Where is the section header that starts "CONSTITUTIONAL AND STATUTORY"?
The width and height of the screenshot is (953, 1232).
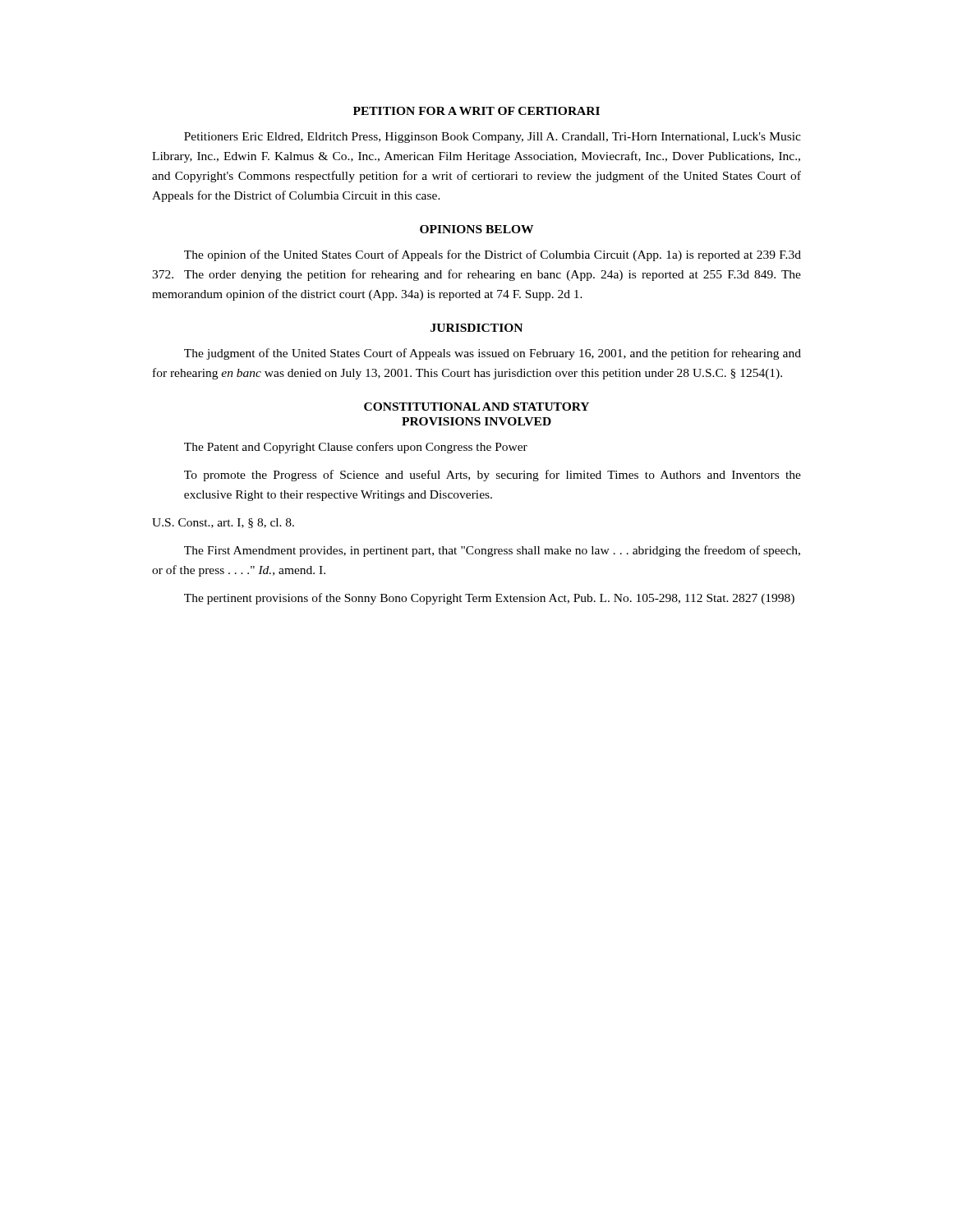476,414
